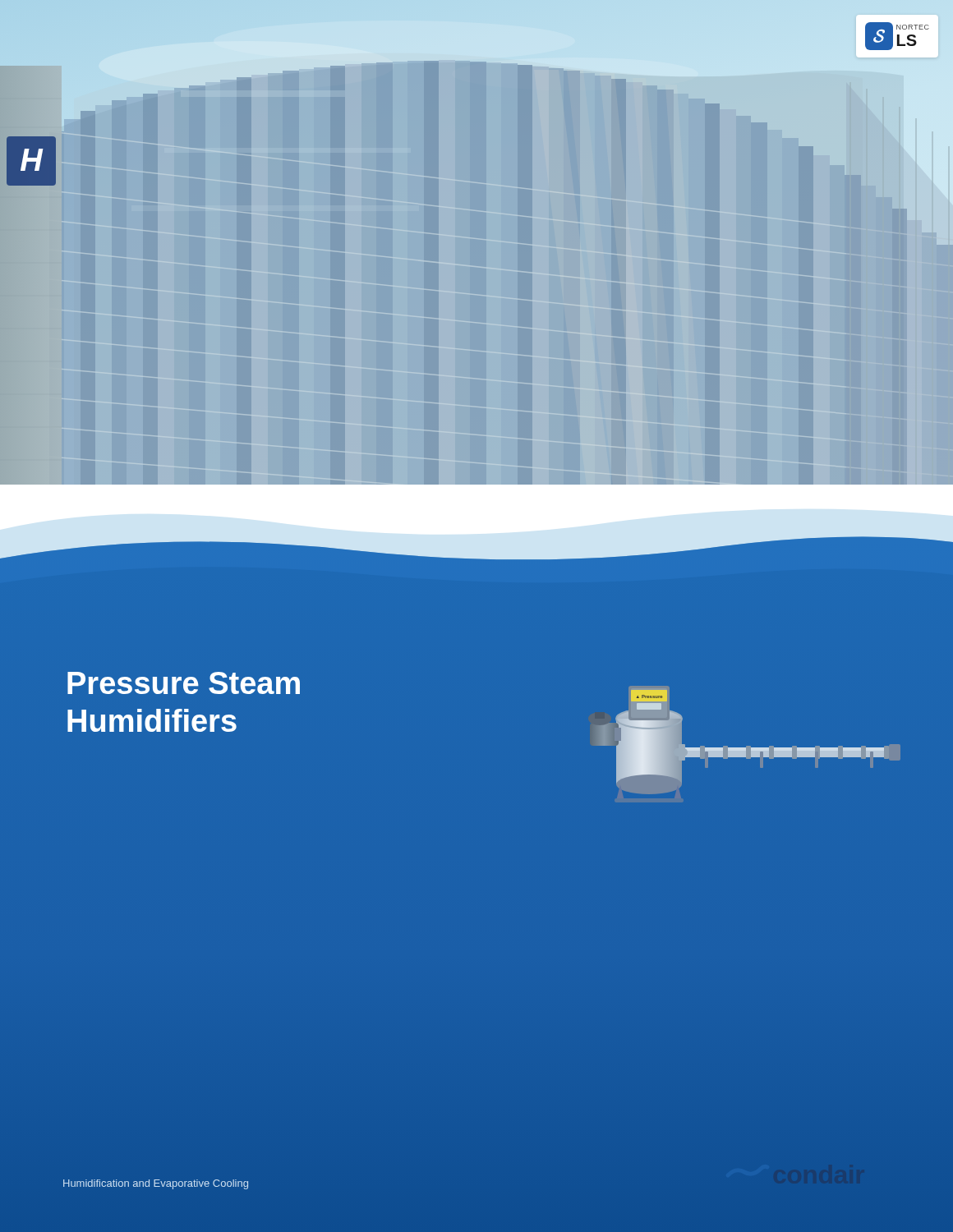Viewport: 953px width, 1232px height.
Task: Select the region starting "Pressure SteamHumidifiers"
Action: (x=238, y=703)
